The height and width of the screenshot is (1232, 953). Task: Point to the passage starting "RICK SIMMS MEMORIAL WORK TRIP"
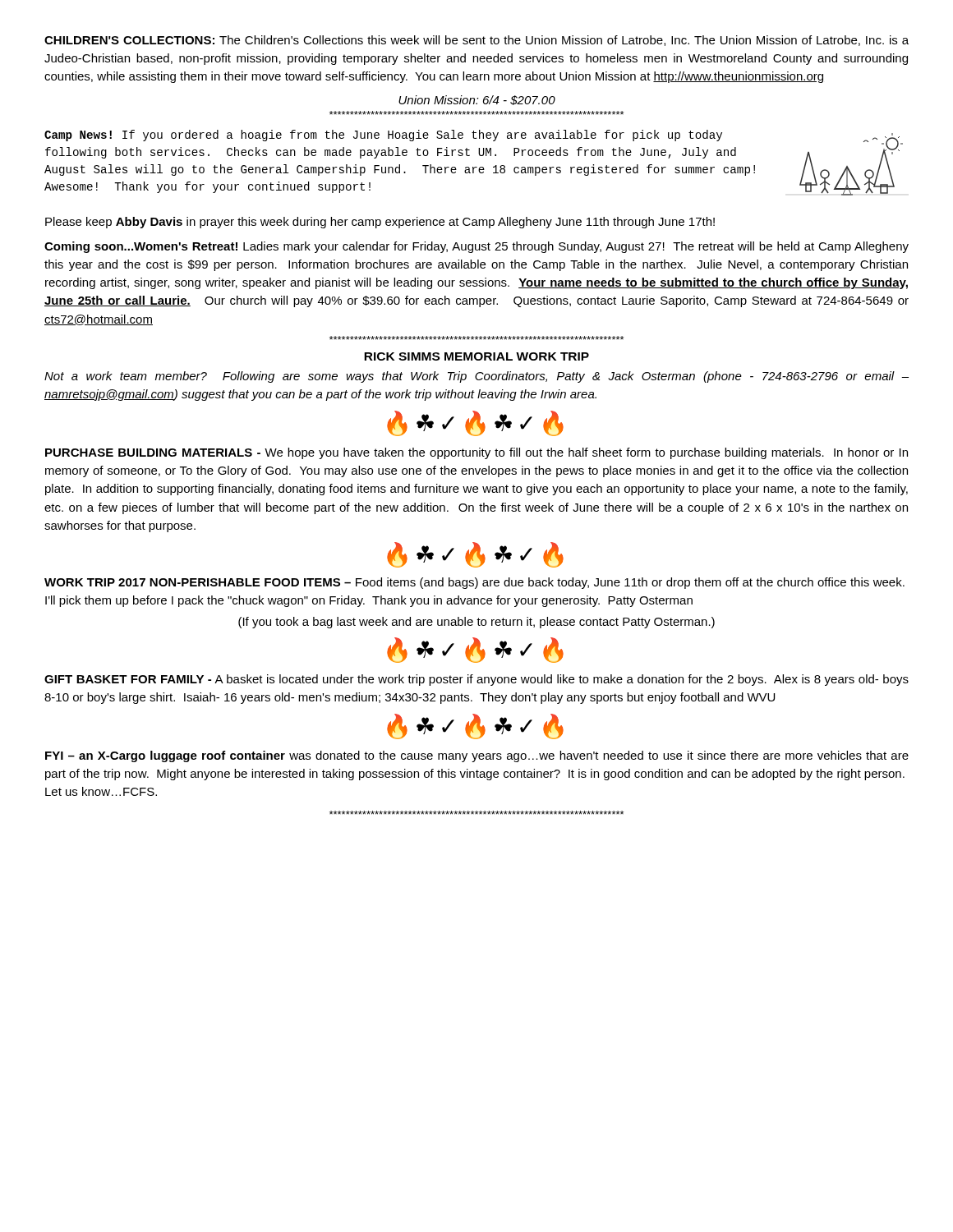(x=476, y=356)
